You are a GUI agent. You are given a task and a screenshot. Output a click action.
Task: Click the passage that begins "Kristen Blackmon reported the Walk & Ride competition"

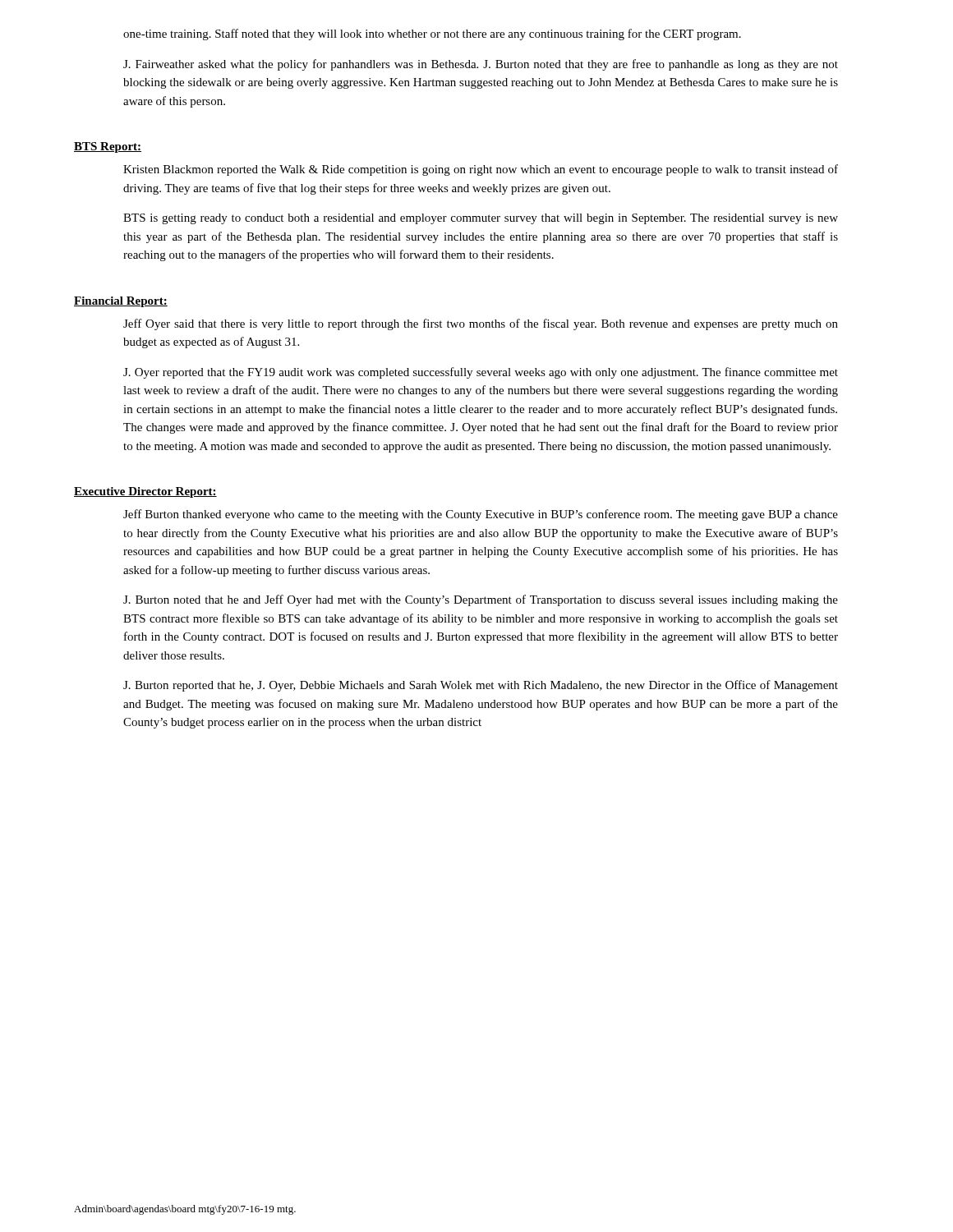click(x=481, y=179)
